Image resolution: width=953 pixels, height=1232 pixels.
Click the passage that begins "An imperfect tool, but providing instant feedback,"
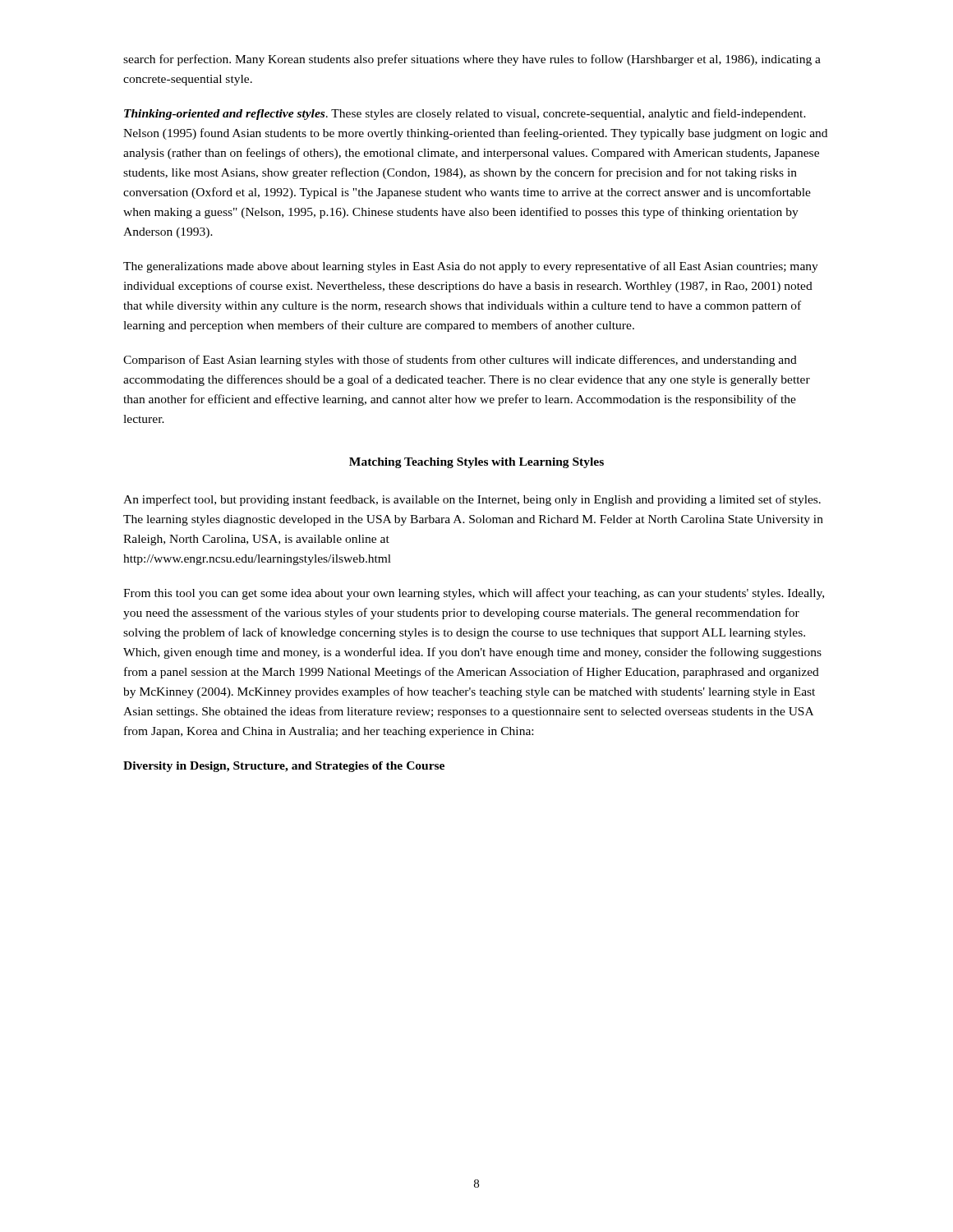pyautogui.click(x=476, y=529)
